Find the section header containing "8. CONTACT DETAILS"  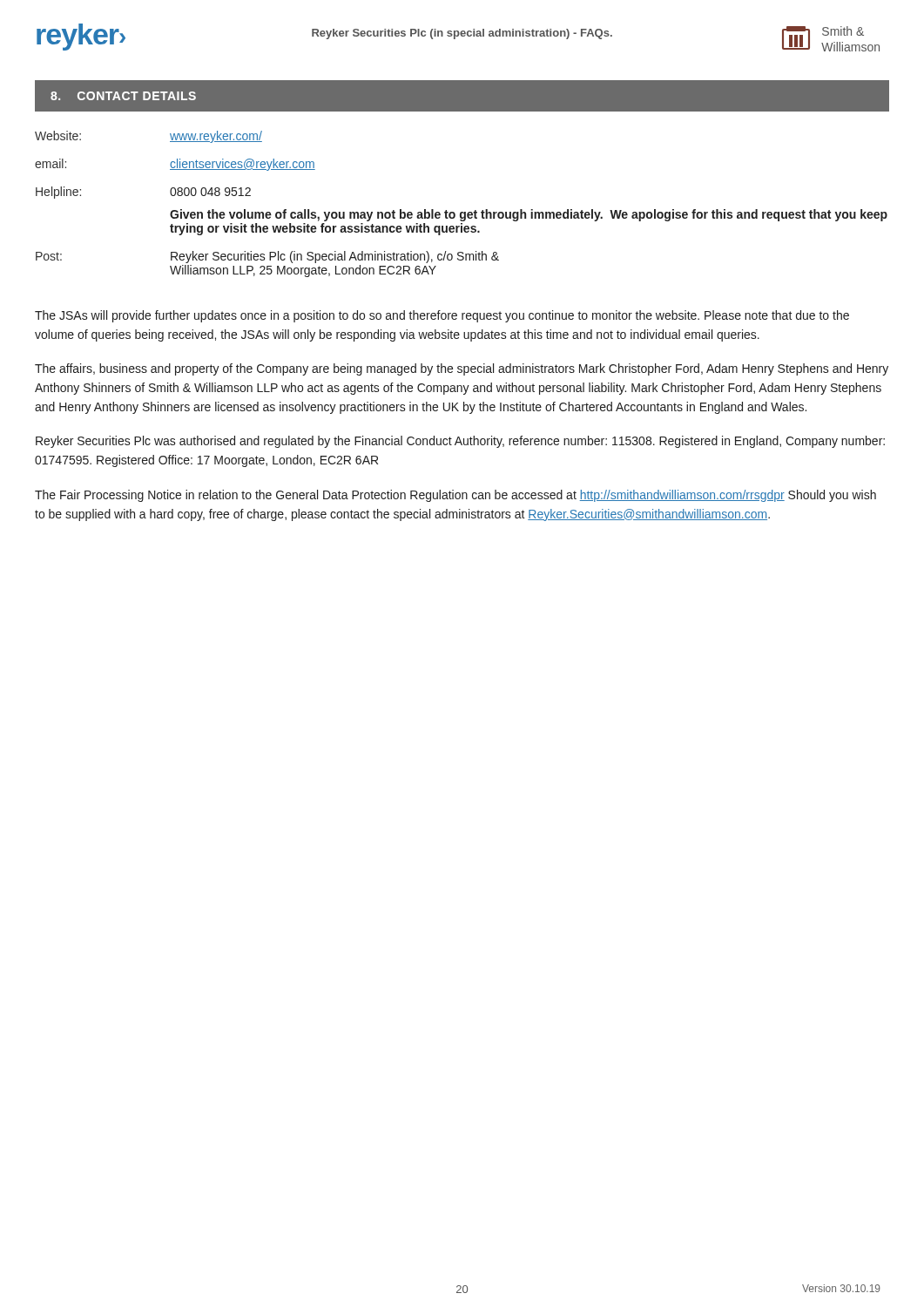pos(124,96)
